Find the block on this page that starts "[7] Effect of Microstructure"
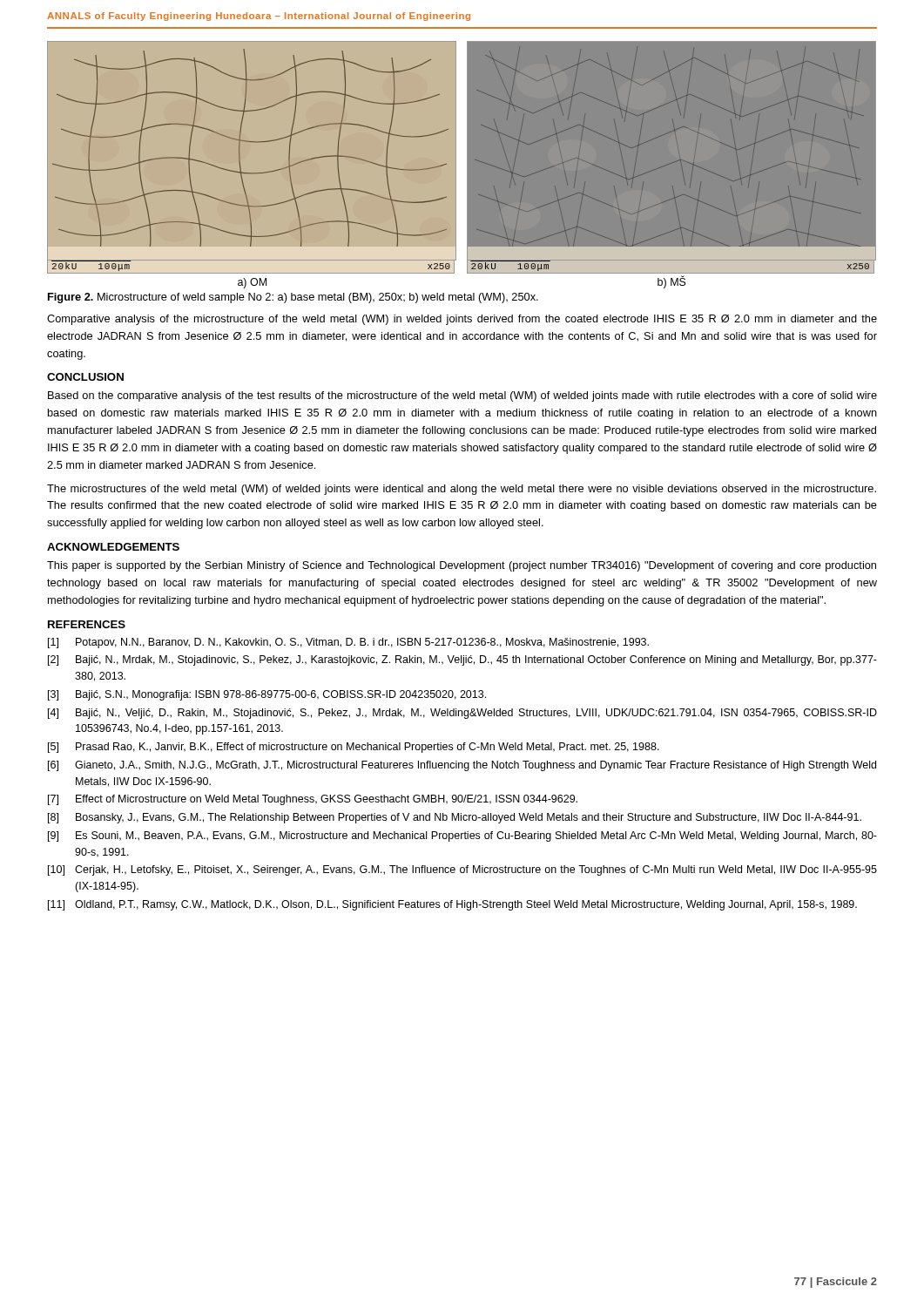The height and width of the screenshot is (1307, 924). click(462, 800)
